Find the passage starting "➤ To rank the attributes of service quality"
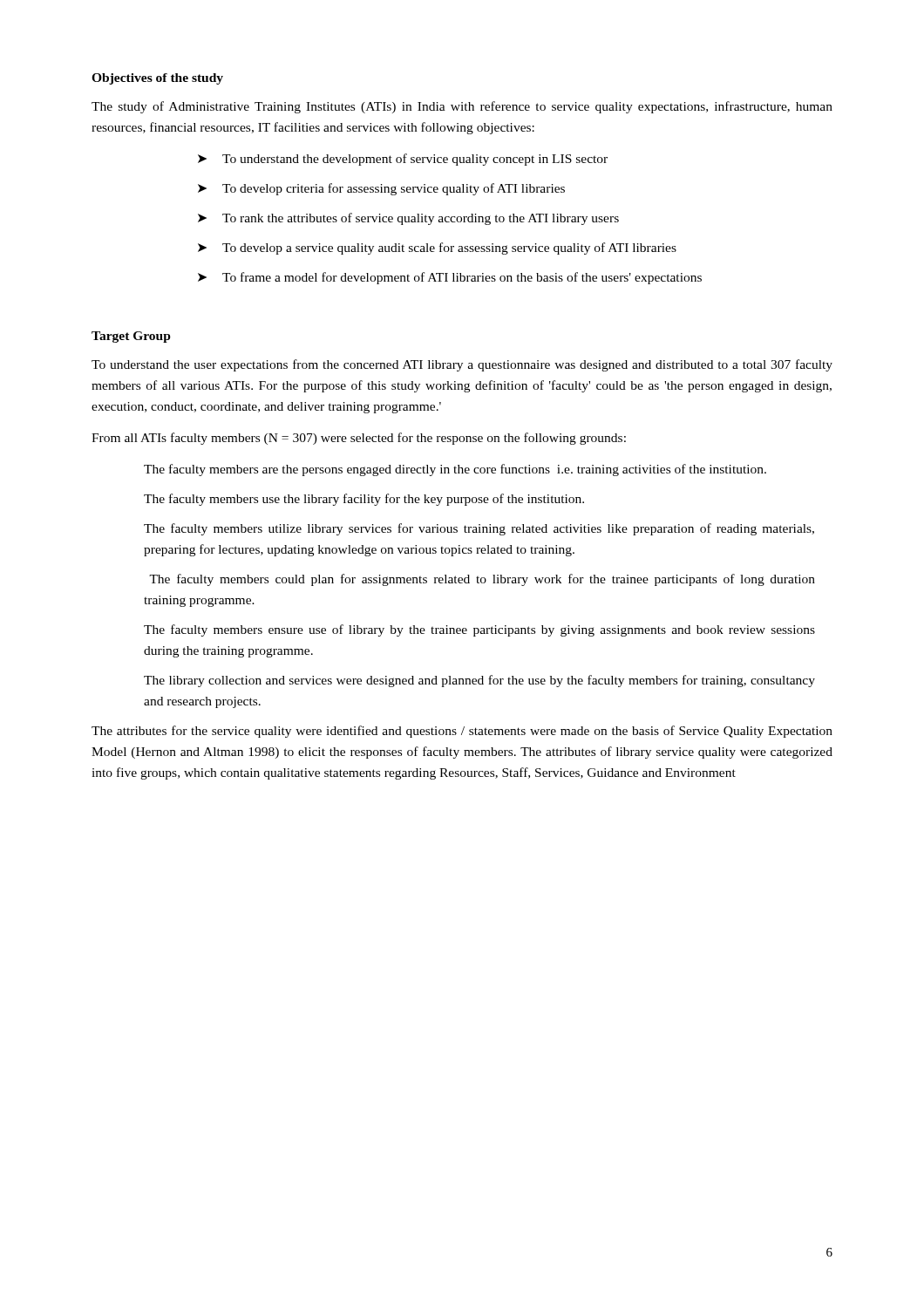Image resolution: width=924 pixels, height=1308 pixels. [514, 218]
